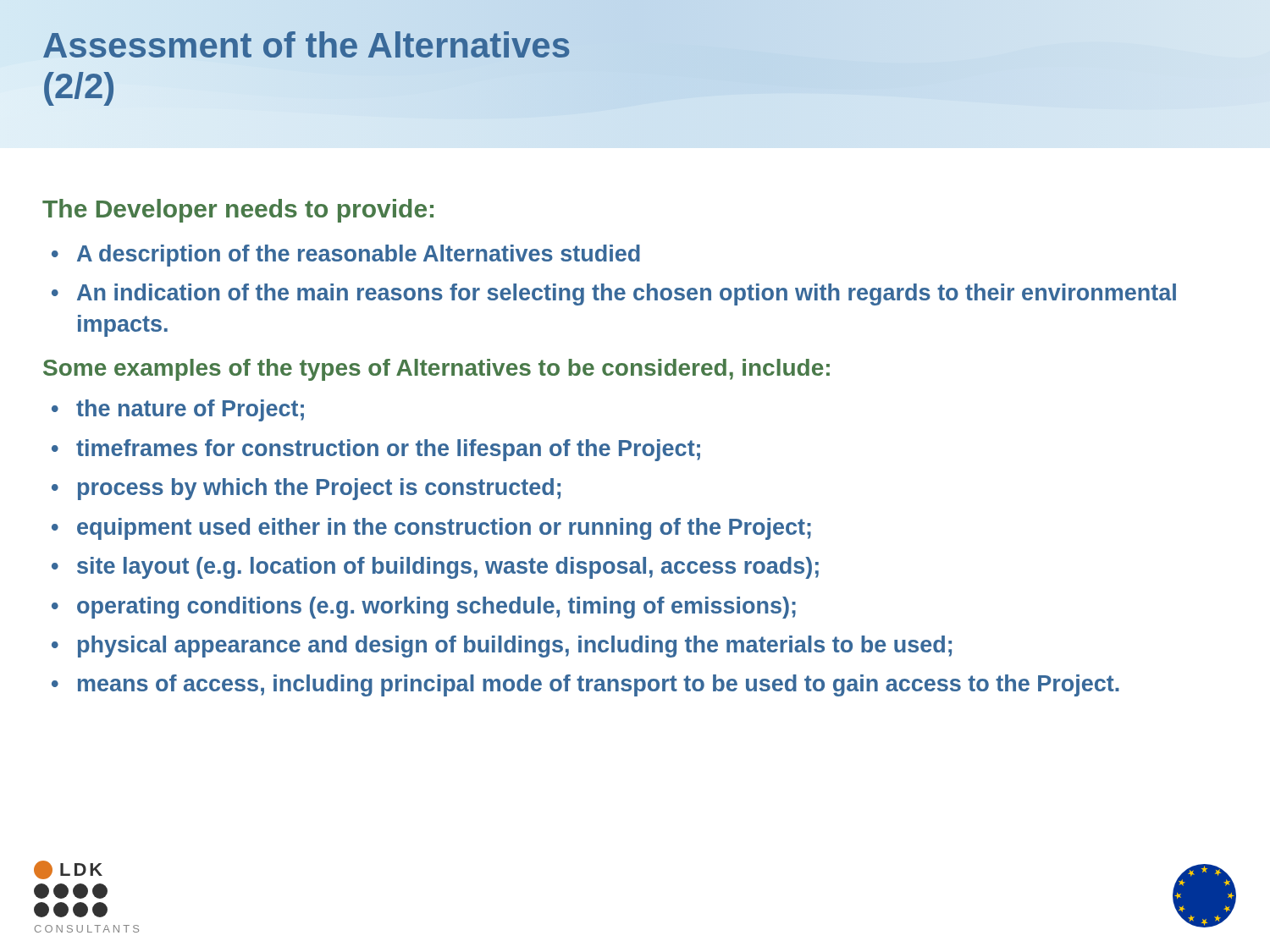1270x952 pixels.
Task: Find the block on this page that starts "An indication of"
Action: 627,309
